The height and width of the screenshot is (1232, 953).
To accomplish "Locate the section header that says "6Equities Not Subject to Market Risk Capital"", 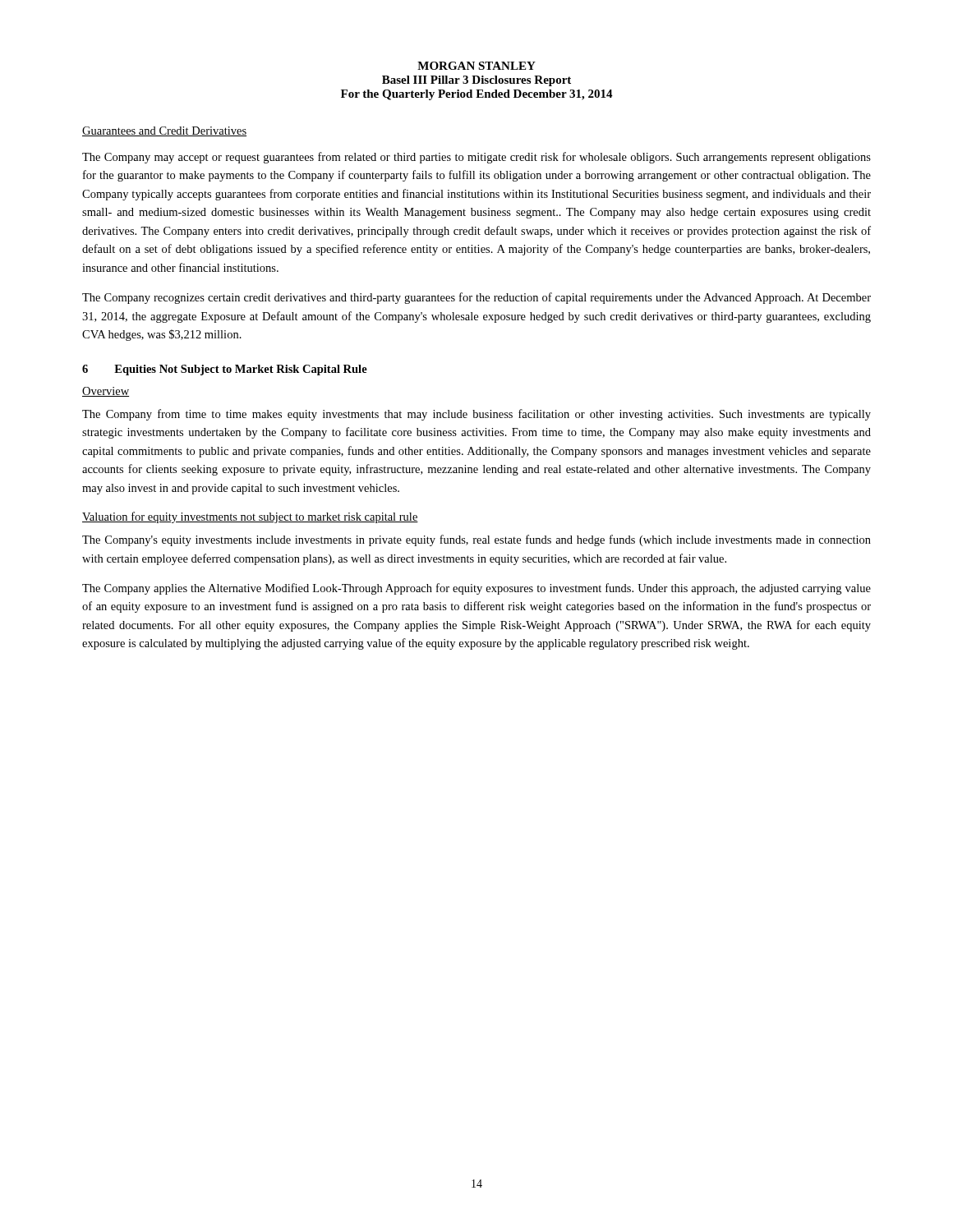I will point(225,369).
